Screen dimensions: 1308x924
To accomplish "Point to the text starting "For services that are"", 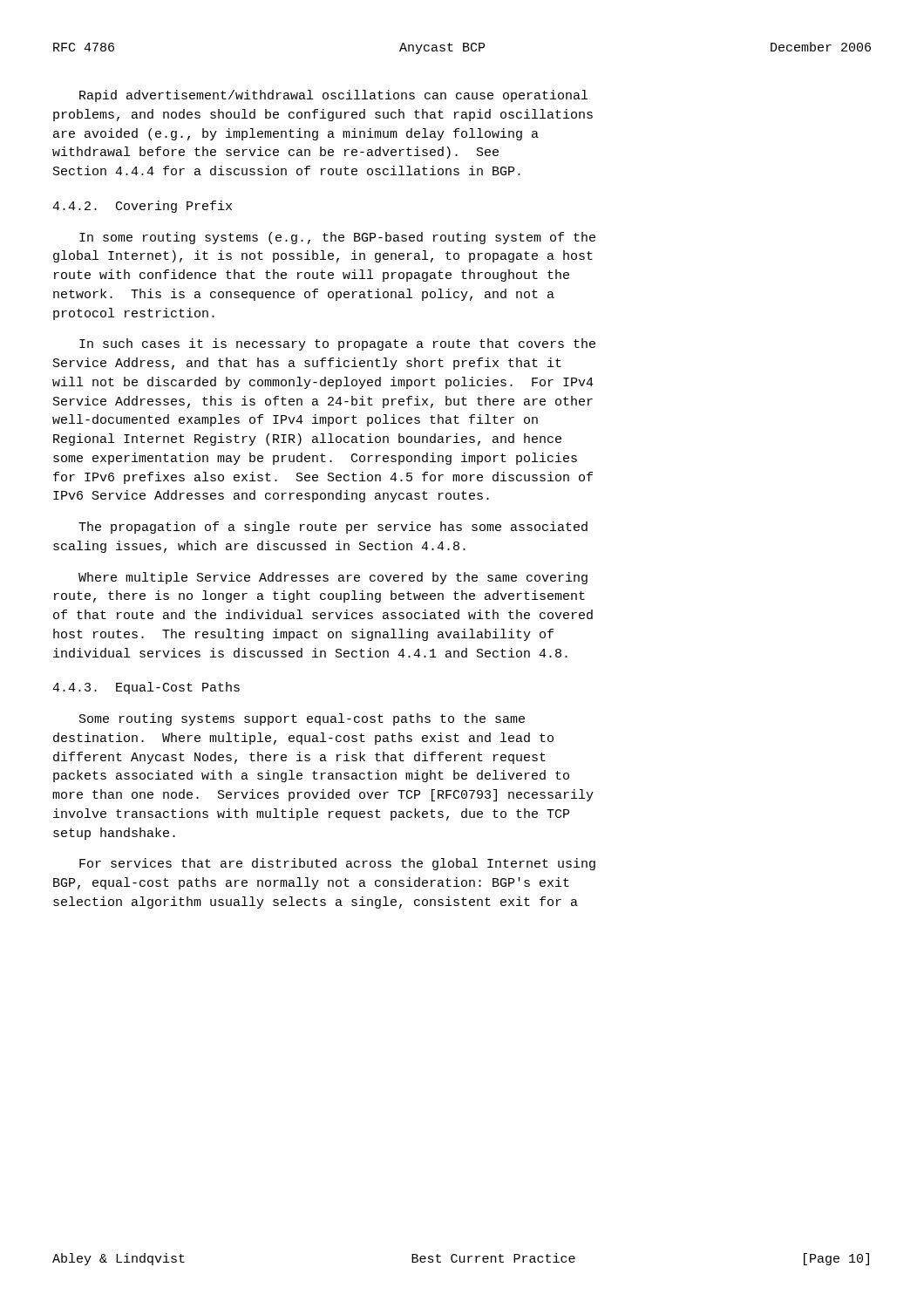I will coord(324,884).
